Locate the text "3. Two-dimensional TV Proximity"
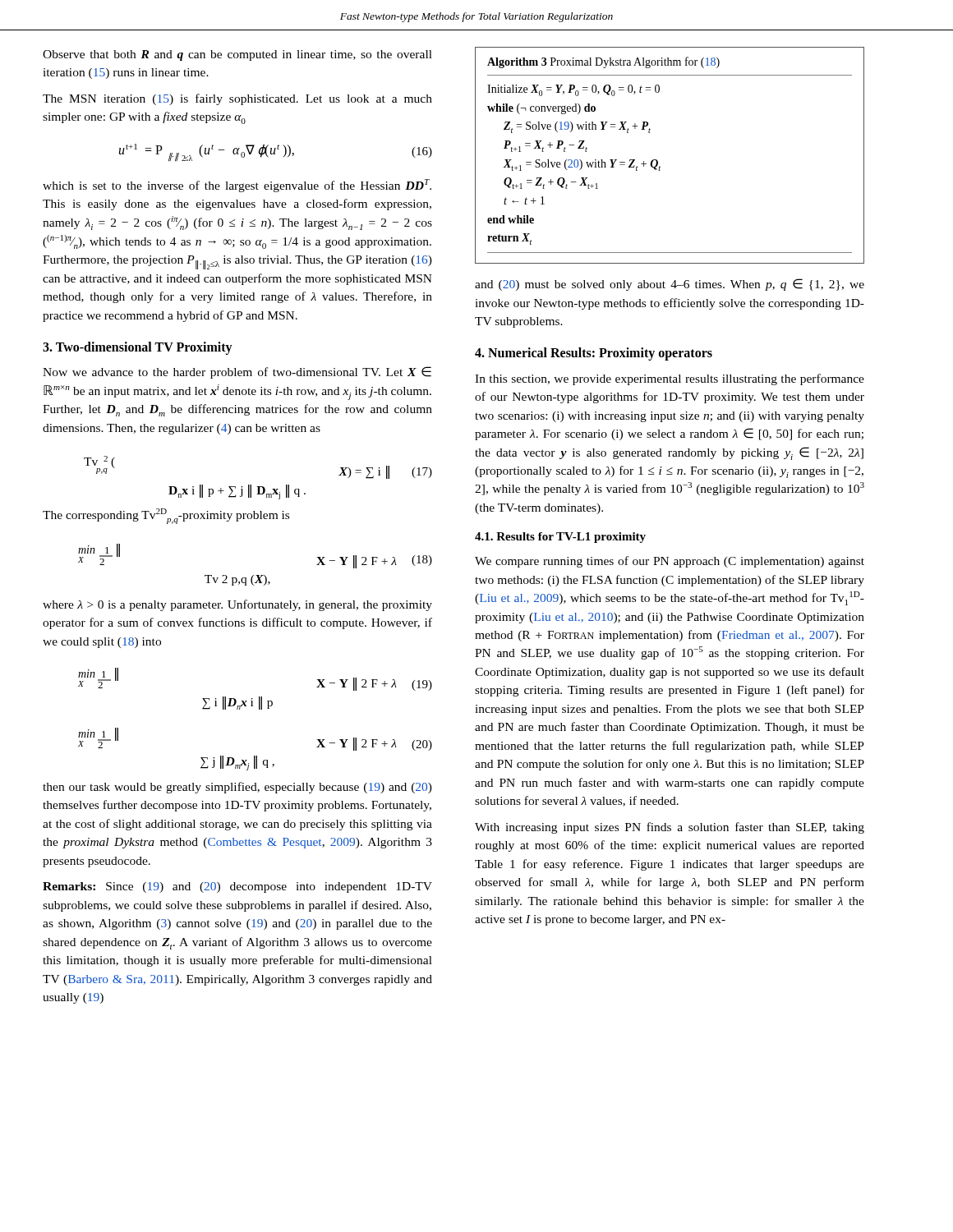Image resolution: width=953 pixels, height=1232 pixels. 137,347
